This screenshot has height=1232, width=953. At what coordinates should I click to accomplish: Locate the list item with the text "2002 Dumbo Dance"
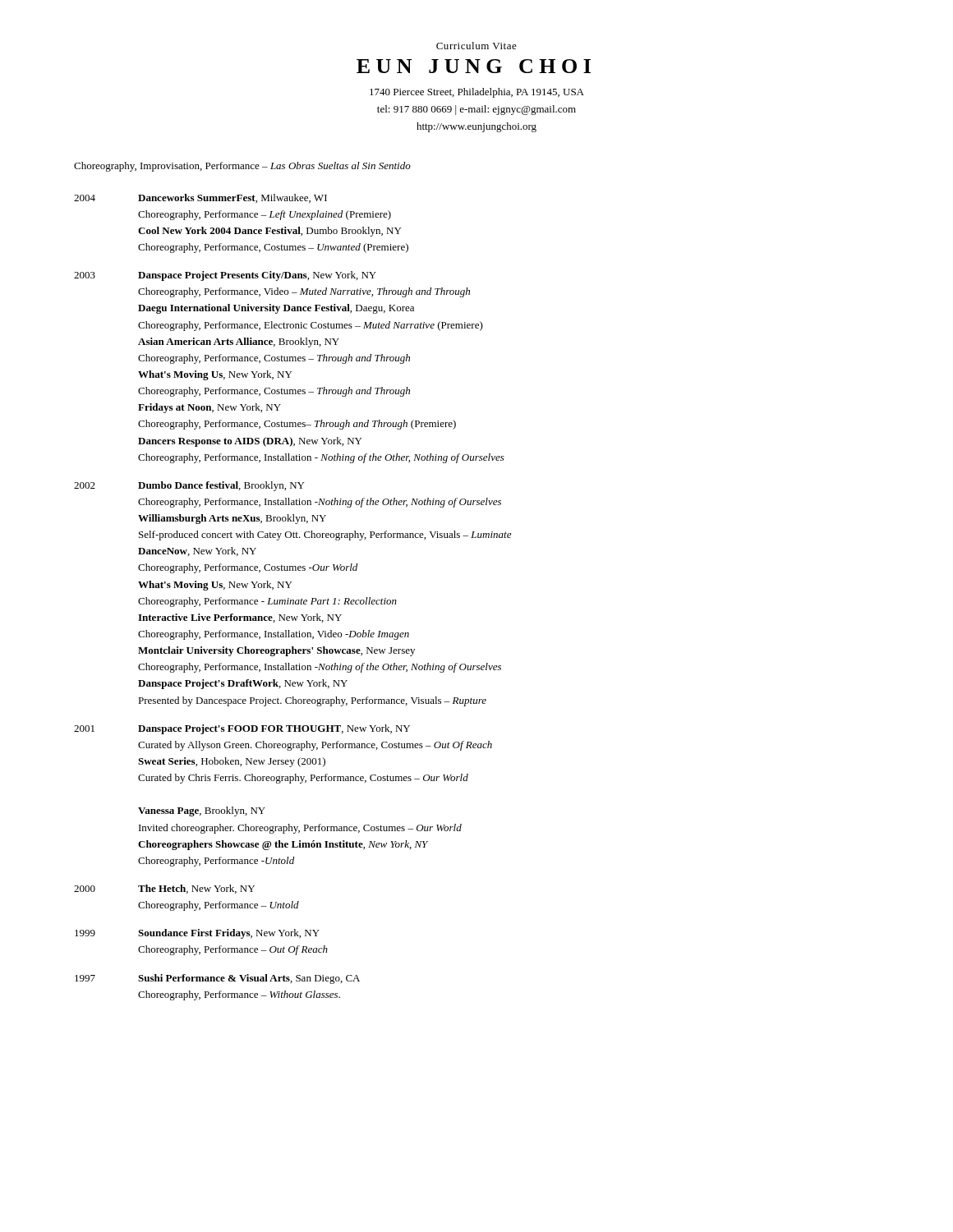pyautogui.click(x=189, y=486)
